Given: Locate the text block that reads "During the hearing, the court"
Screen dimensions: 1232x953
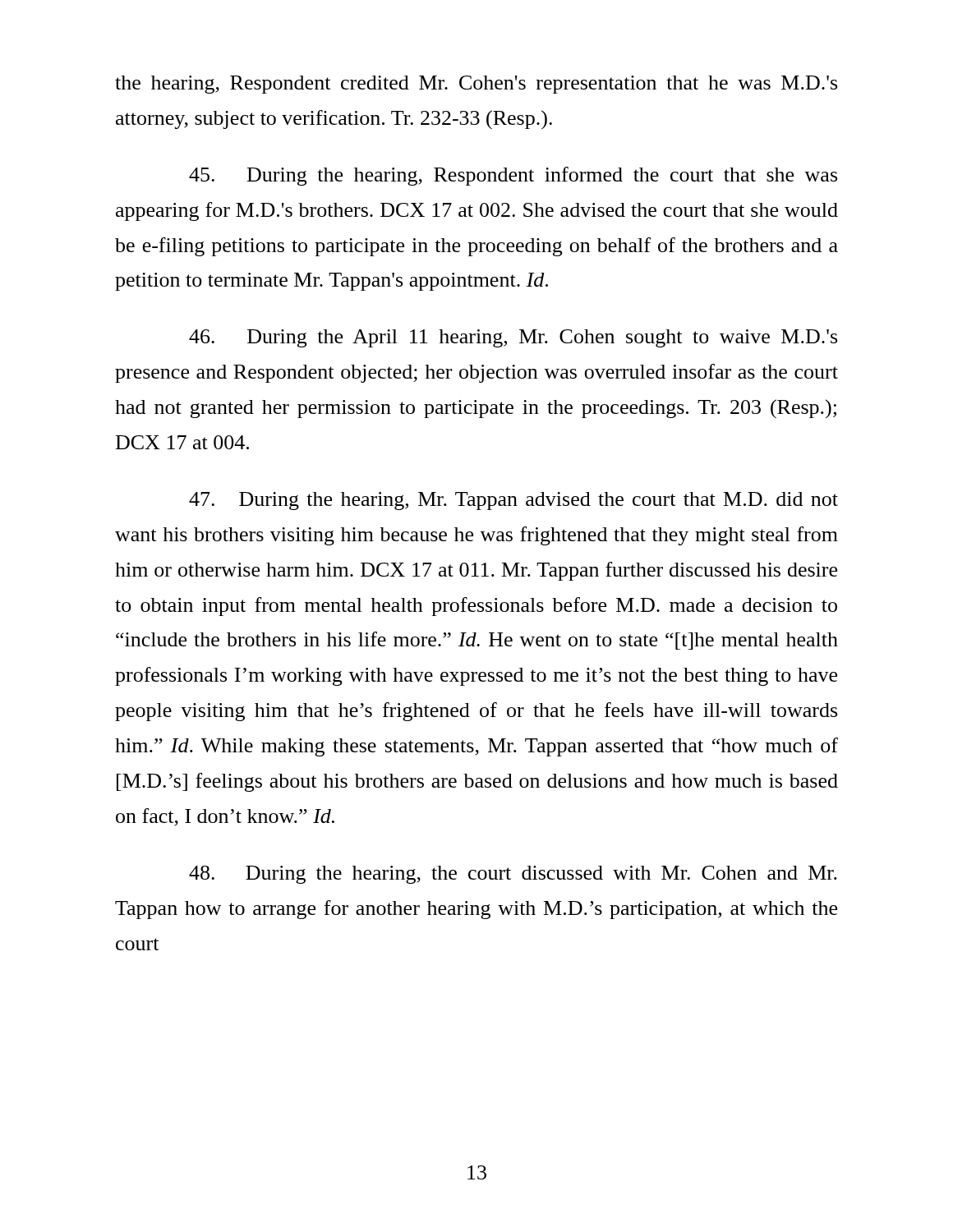Looking at the screenshot, I should (476, 908).
